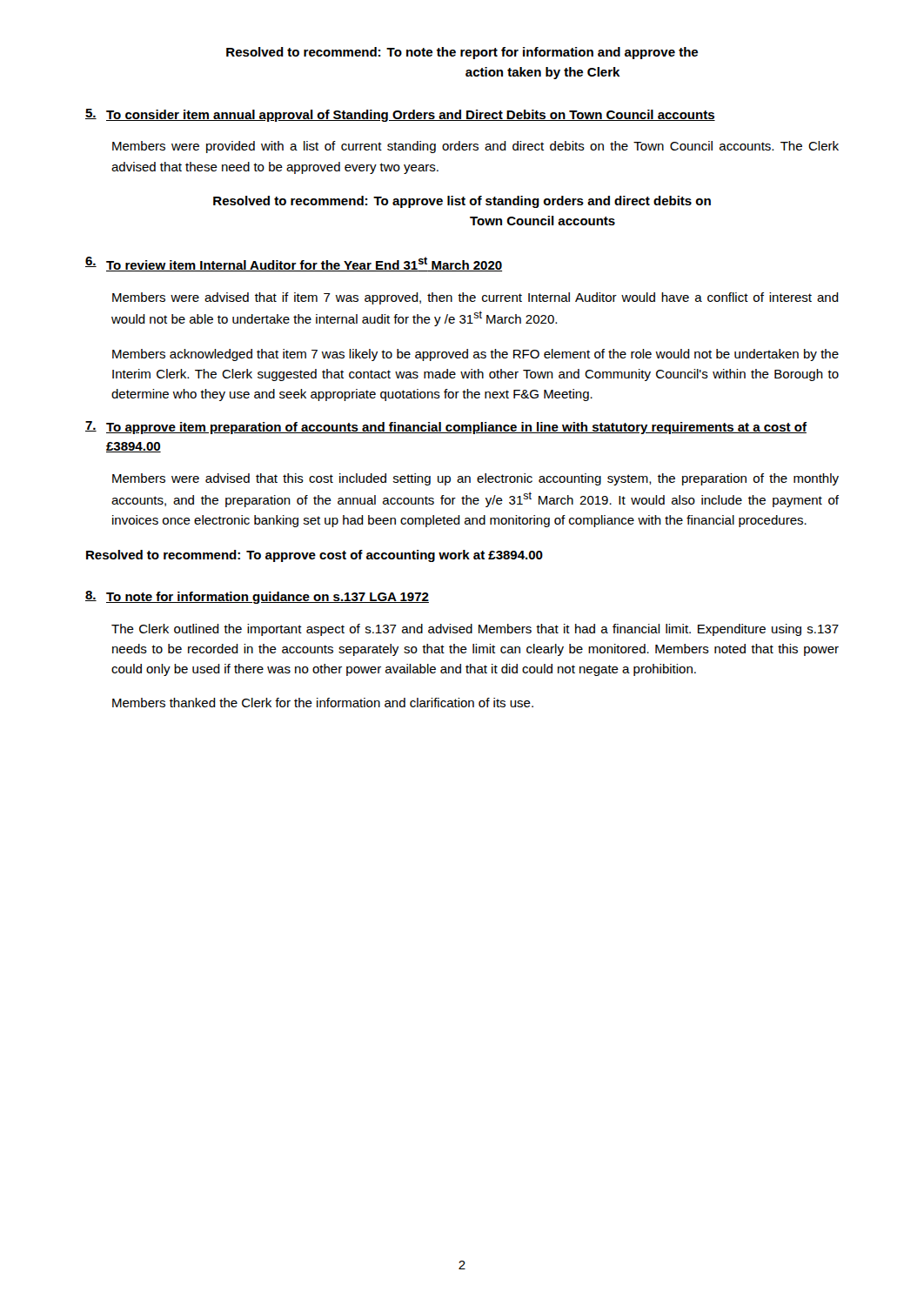Screen dimensions: 1305x924
Task: Where is the section header that starts "6. To review"?
Action: tap(294, 264)
